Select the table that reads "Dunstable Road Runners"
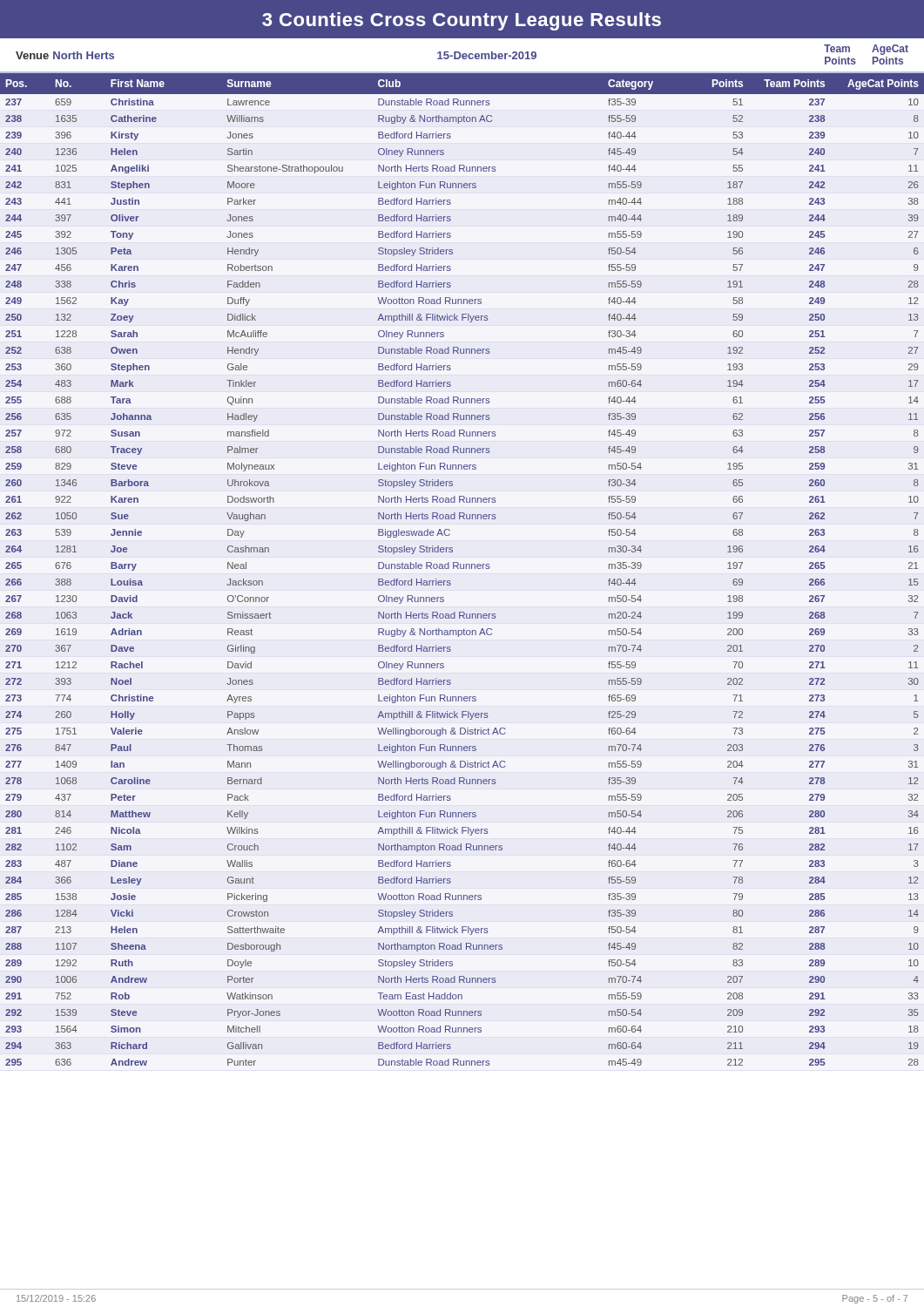924x1307 pixels. coord(462,572)
